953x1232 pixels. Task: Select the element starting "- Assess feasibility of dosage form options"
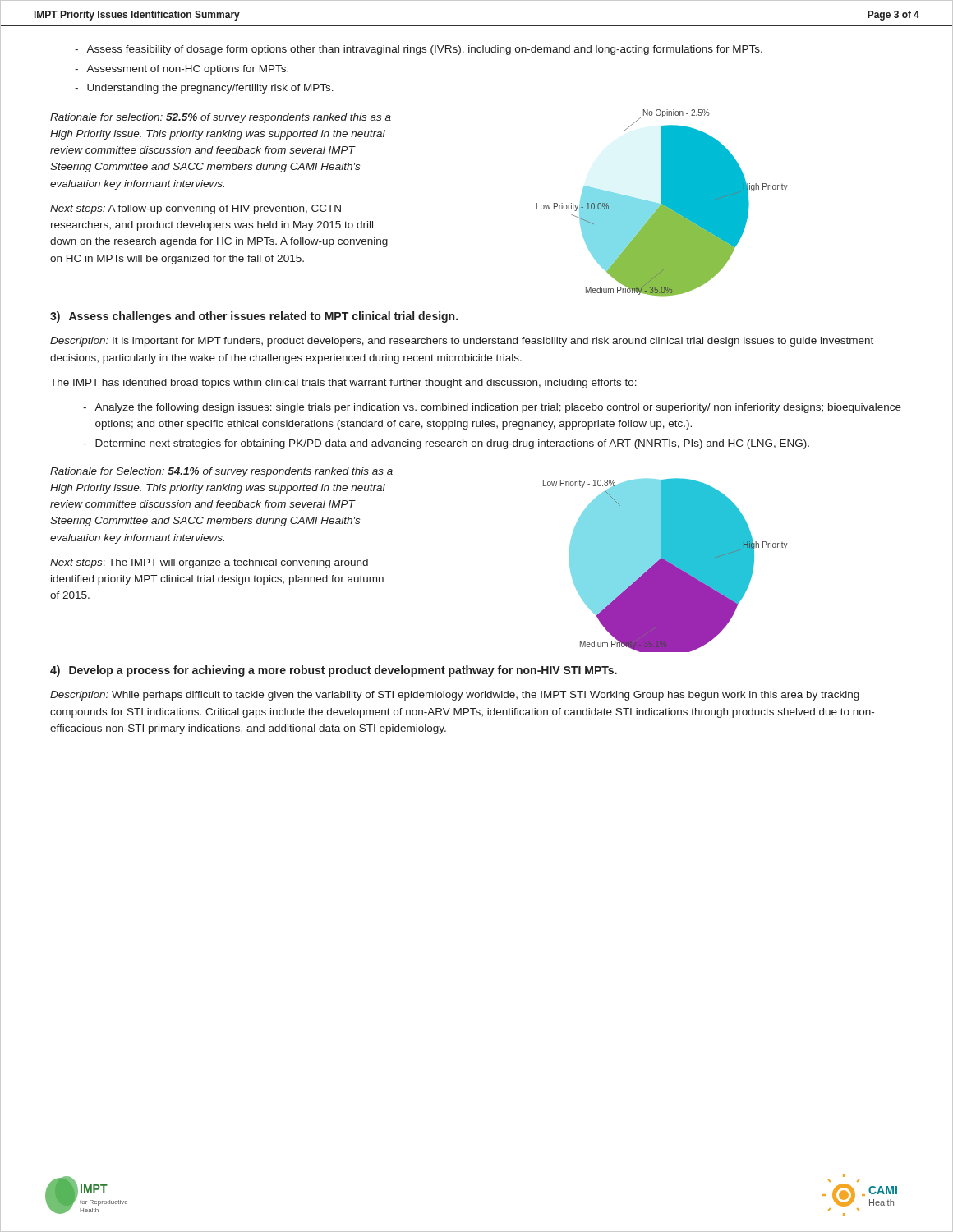493,49
